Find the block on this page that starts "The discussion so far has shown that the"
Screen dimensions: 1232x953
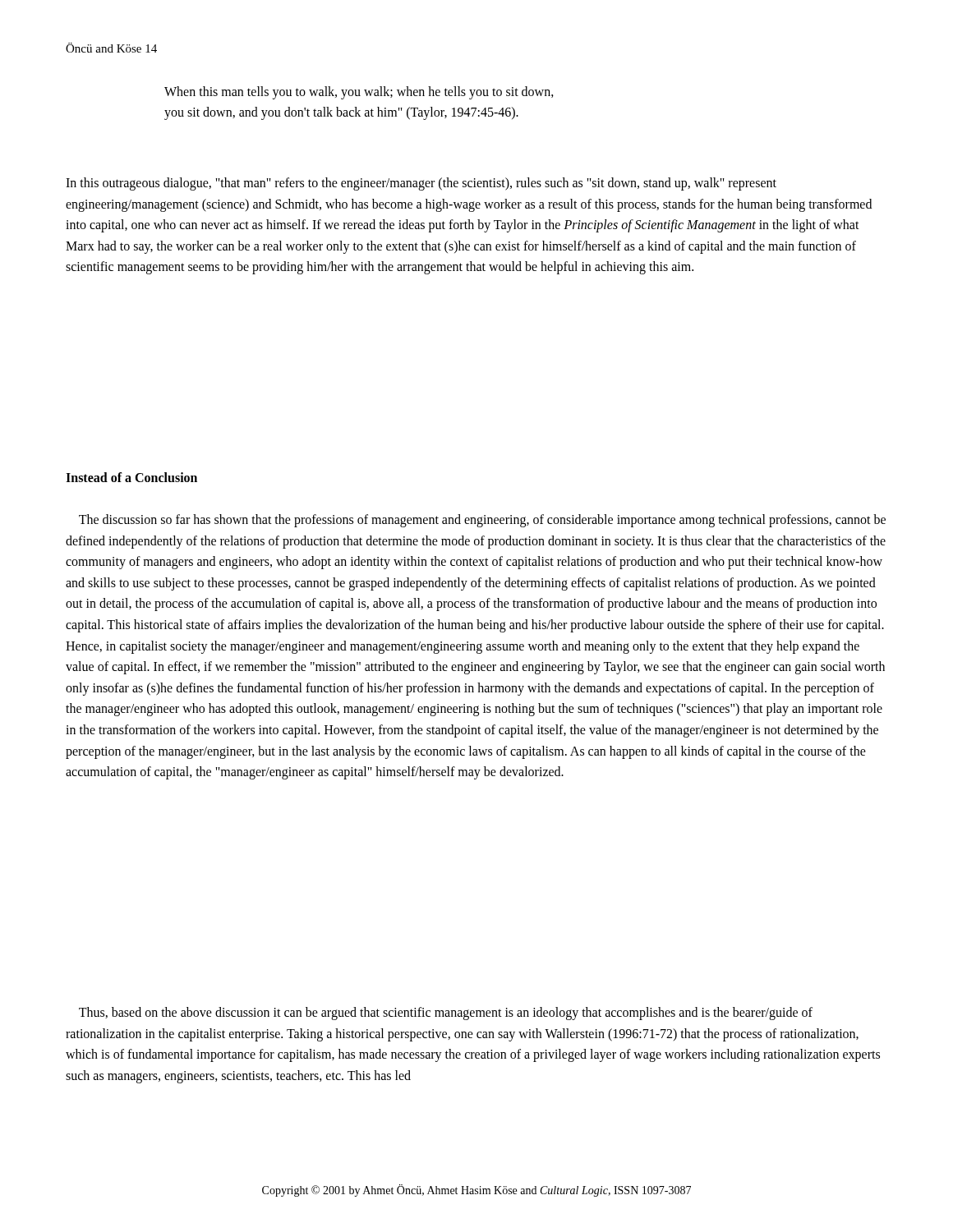476,646
